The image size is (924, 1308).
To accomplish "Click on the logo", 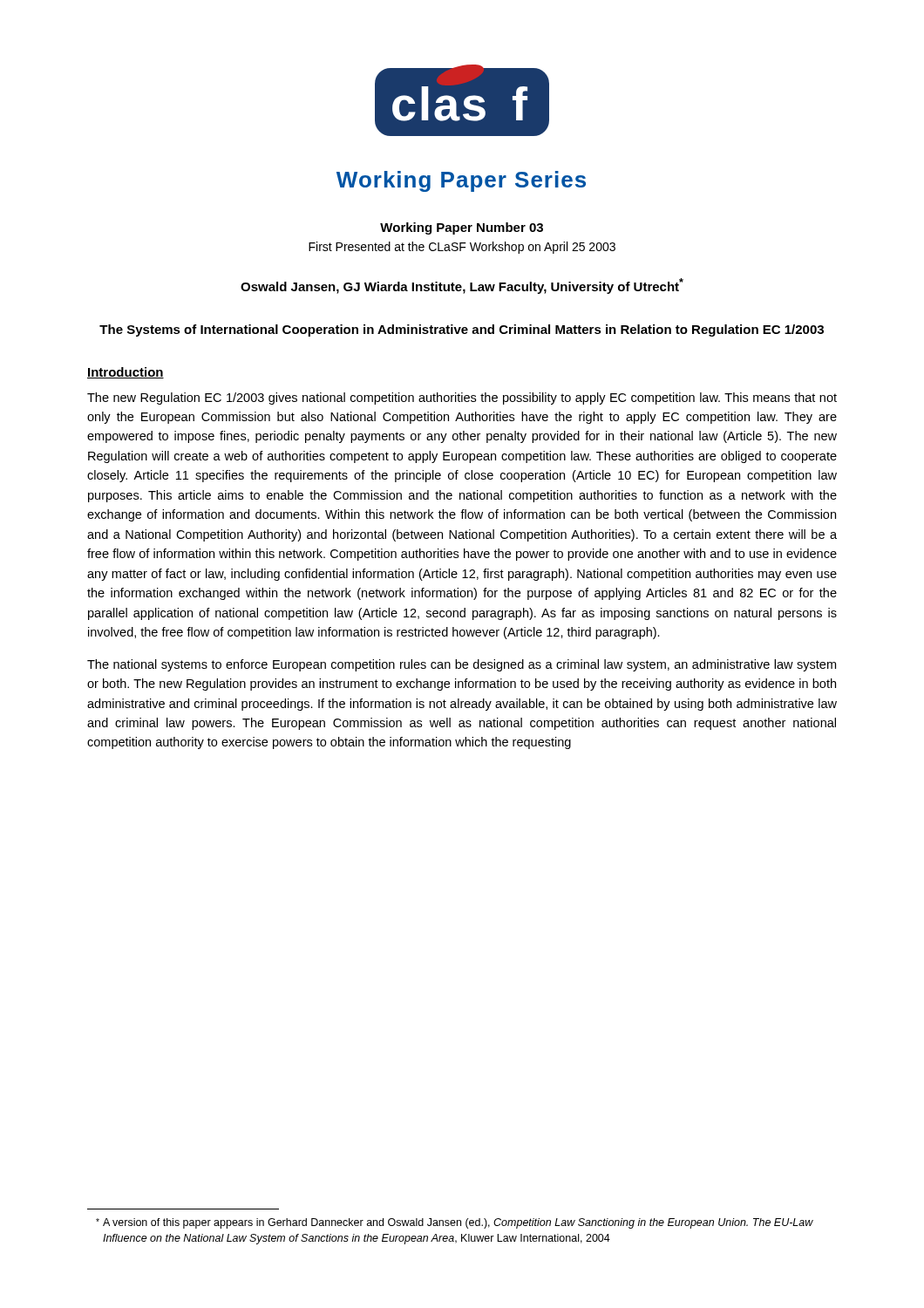I will (462, 106).
